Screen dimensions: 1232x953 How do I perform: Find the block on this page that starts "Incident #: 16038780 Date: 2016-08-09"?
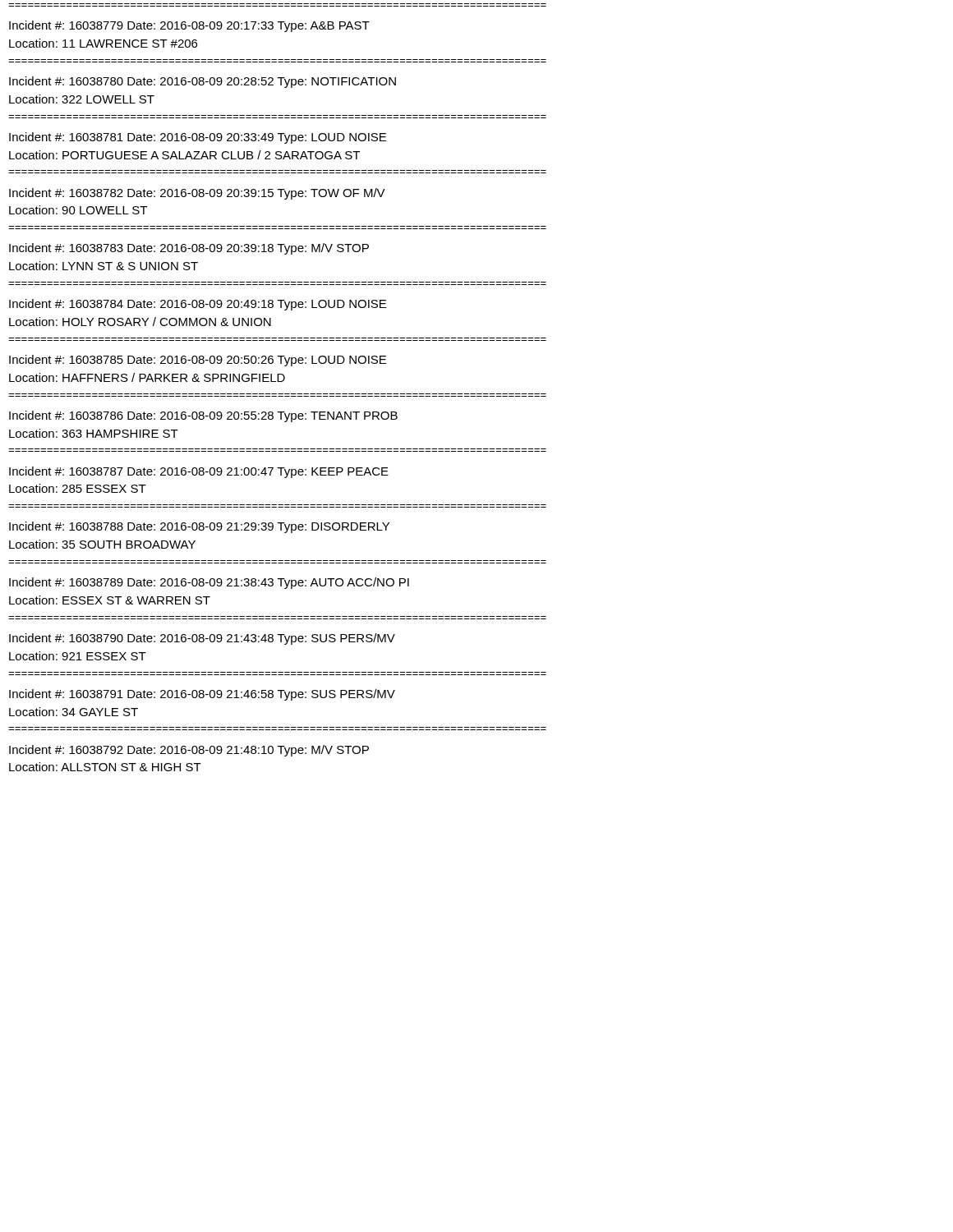[203, 82]
